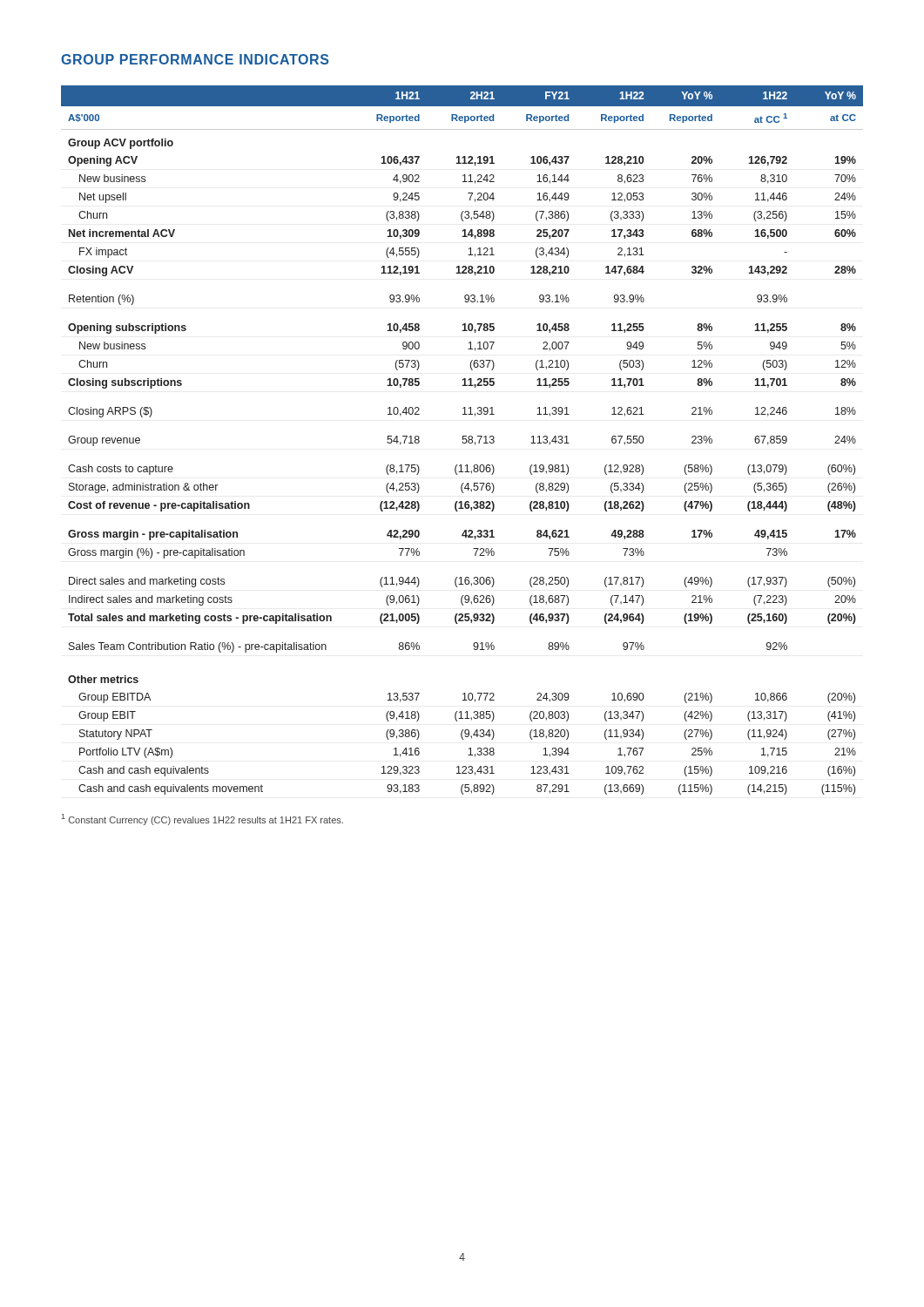Select the footnote
This screenshot has height=1307, width=924.
202,818
